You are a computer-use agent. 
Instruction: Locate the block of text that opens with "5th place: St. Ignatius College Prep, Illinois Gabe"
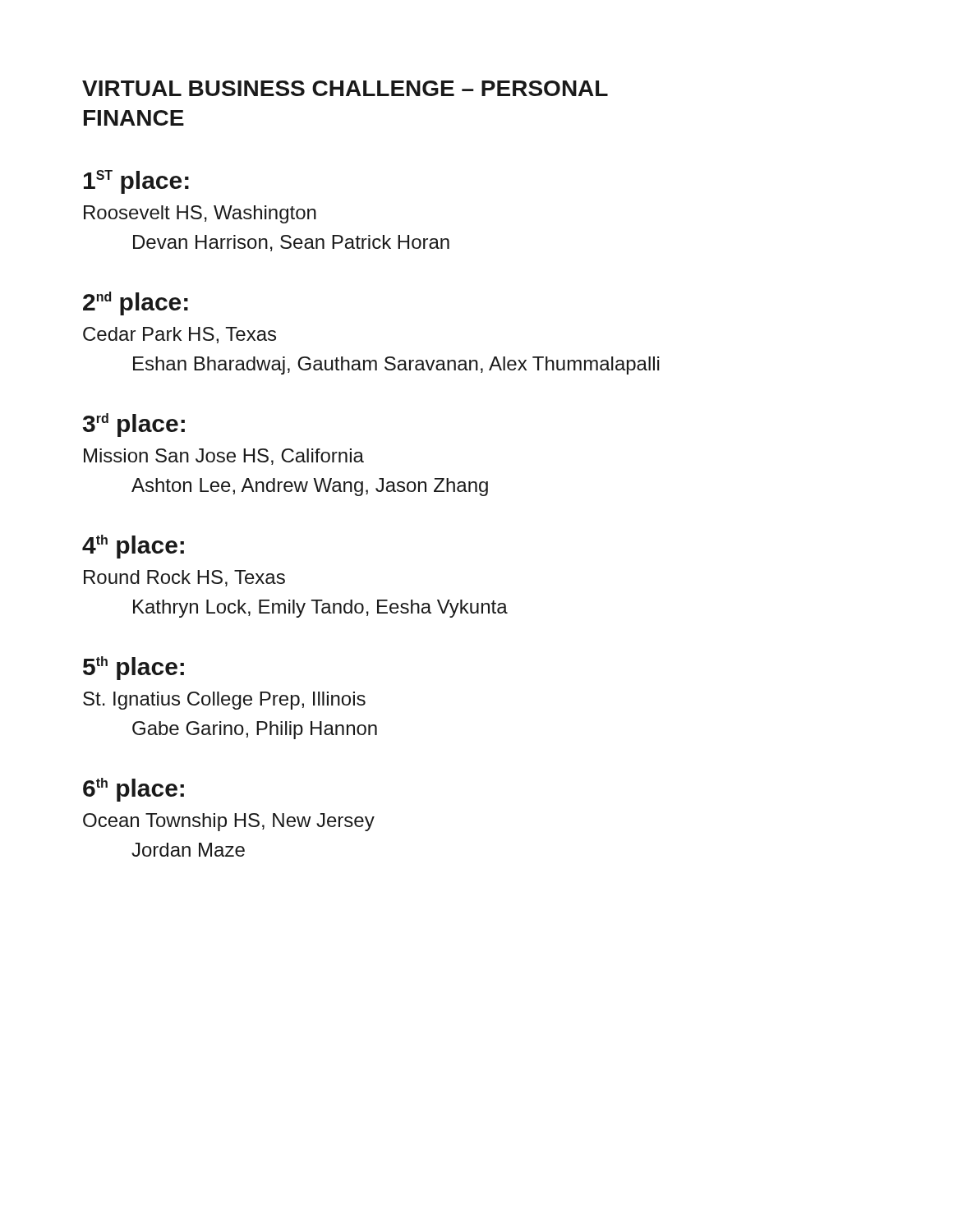134,668
